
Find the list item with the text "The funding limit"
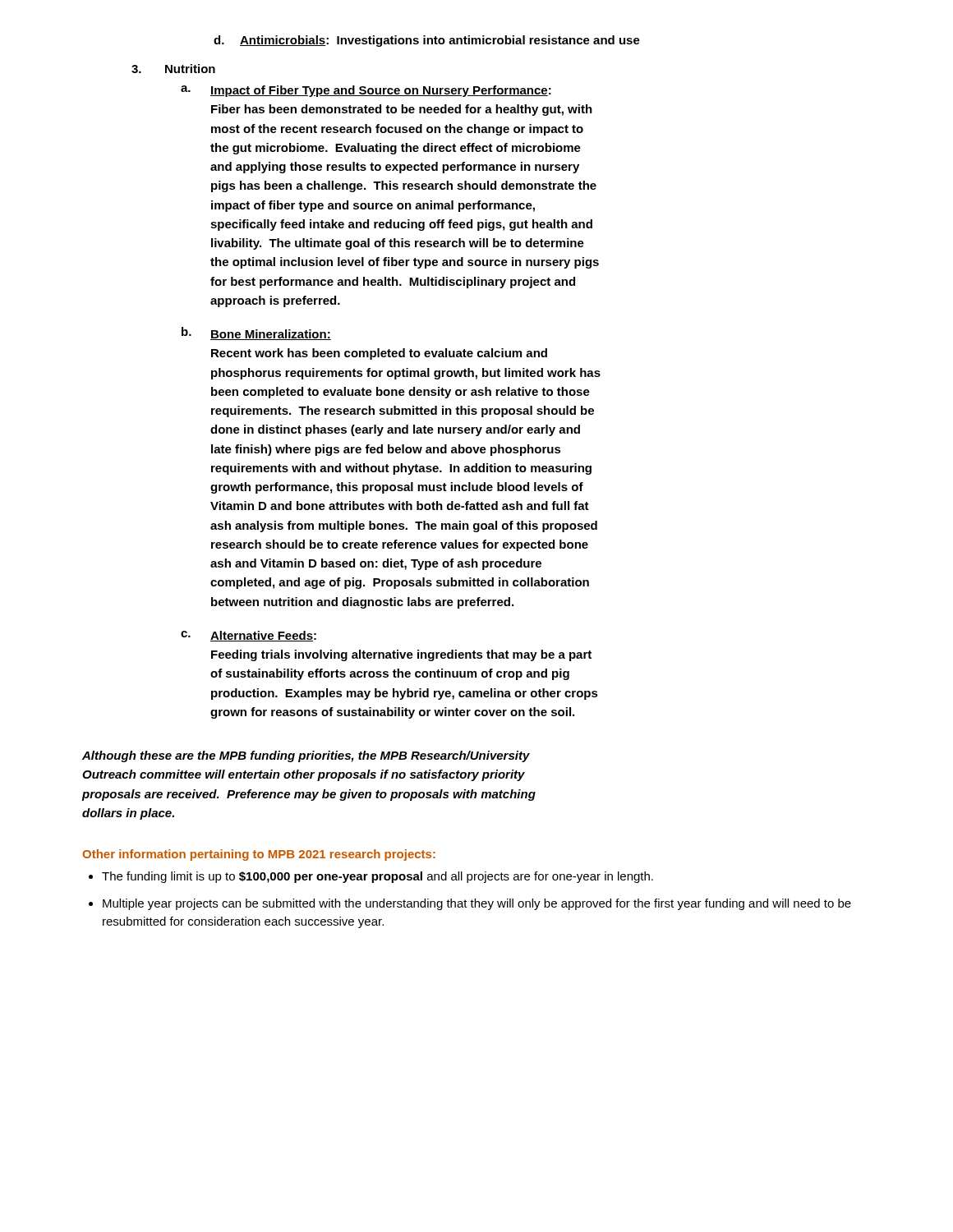click(x=378, y=876)
